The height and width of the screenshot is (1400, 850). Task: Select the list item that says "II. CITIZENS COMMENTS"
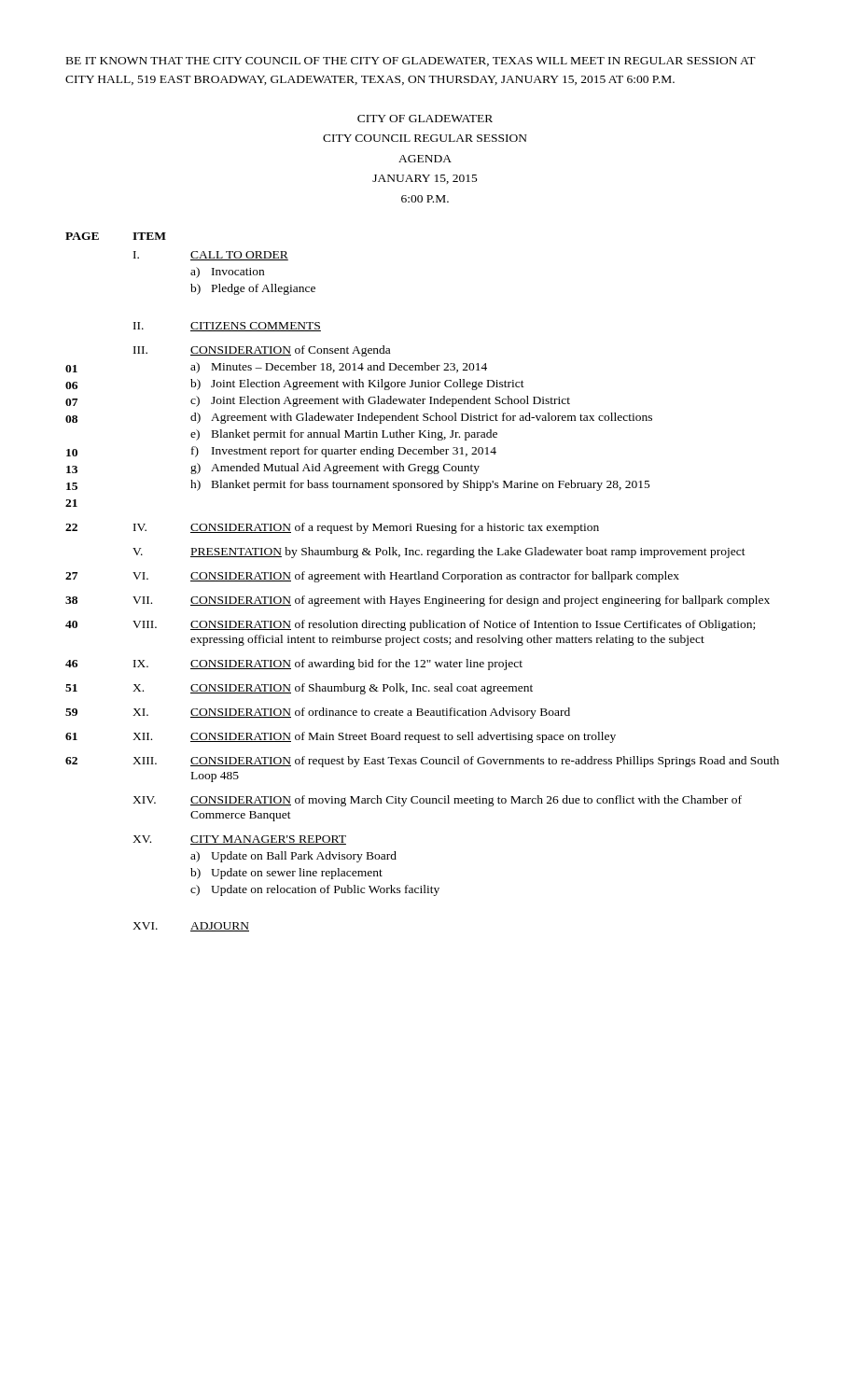[227, 327]
